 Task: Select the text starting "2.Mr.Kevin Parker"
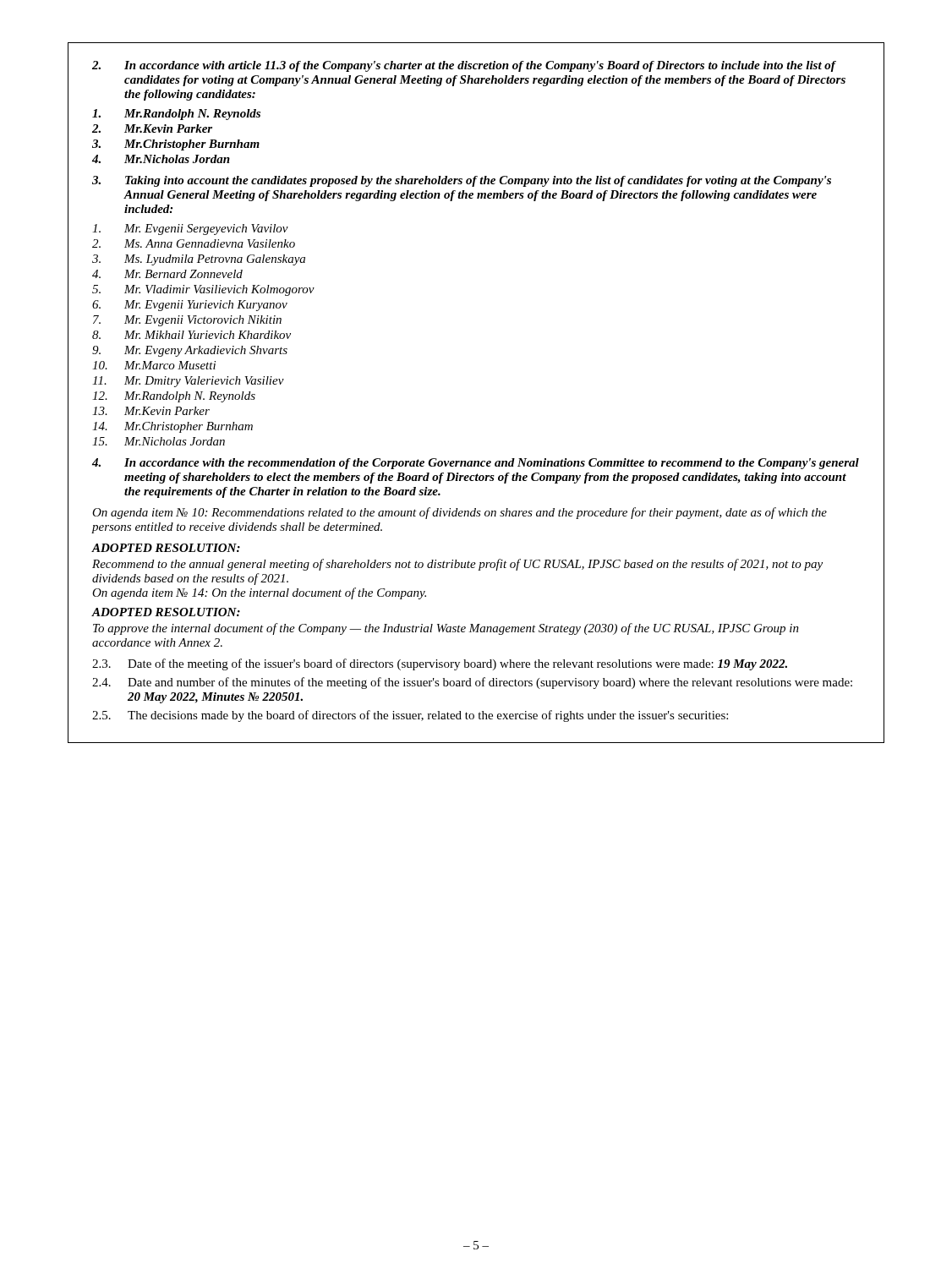pyautogui.click(x=152, y=128)
